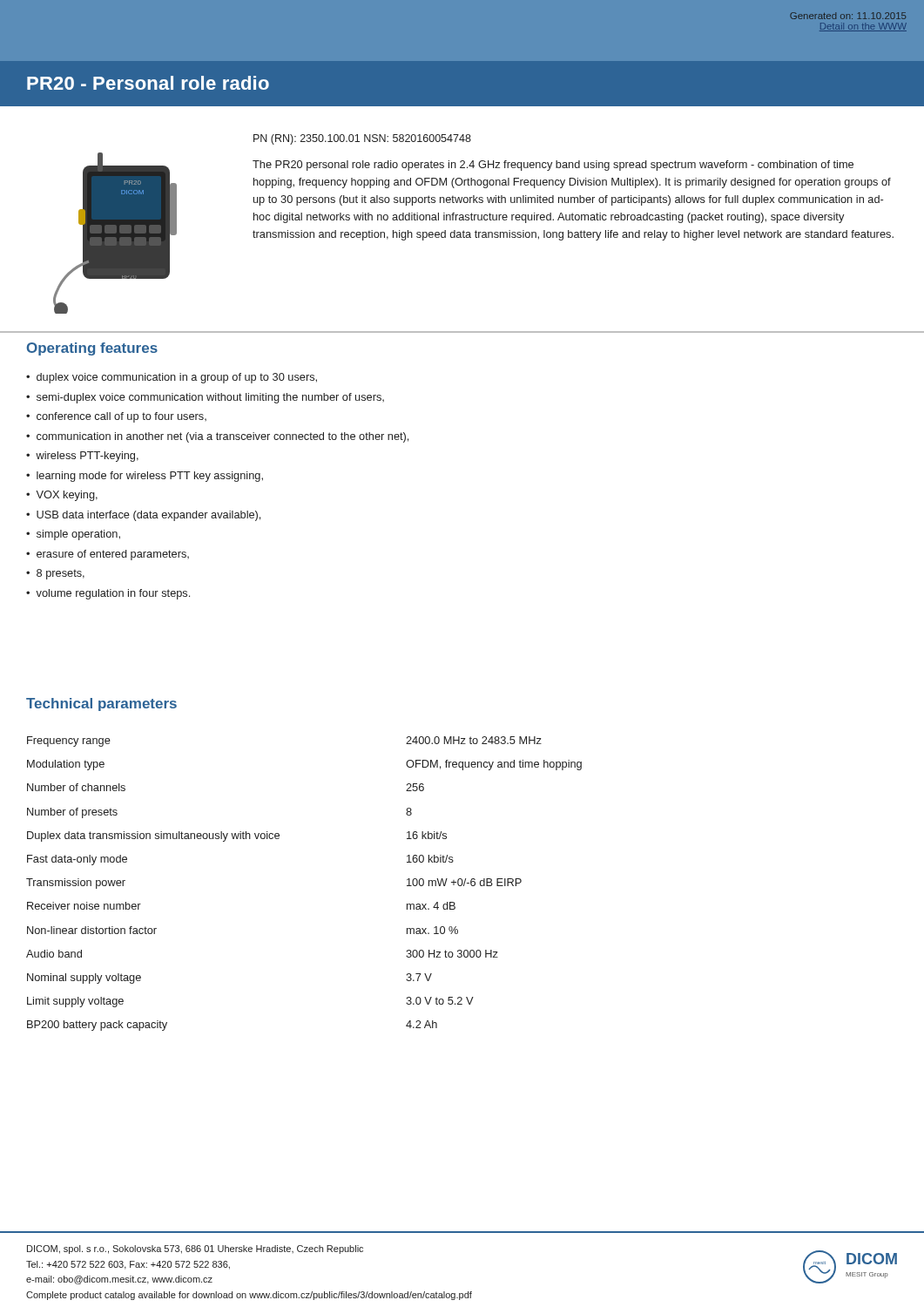Locate the block starting "Operating features"
Screen dimensions: 1307x924
point(92,348)
